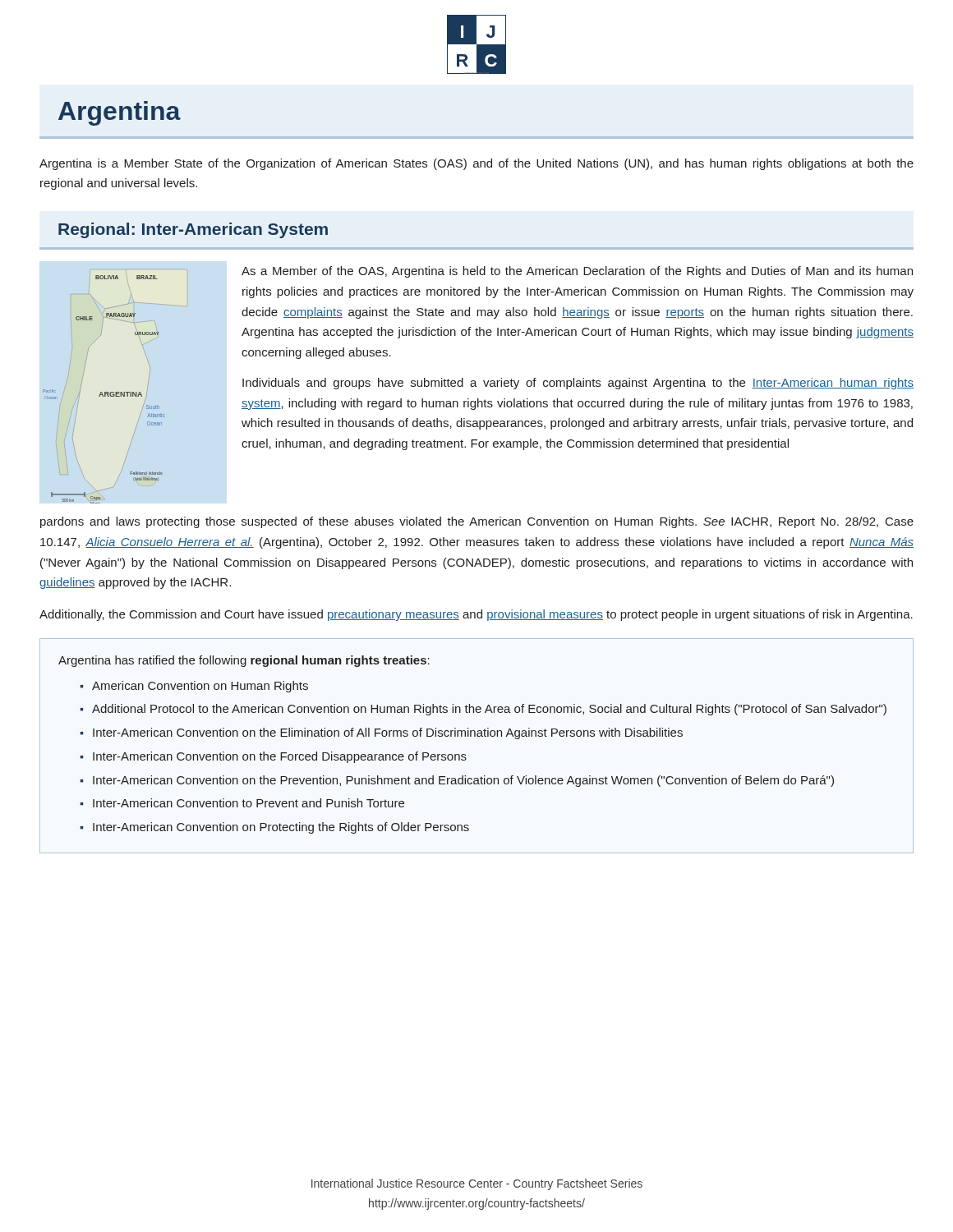953x1232 pixels.
Task: Point to the text starting "Inter-American Convention on the Elimination of All Forms"
Action: point(388,732)
